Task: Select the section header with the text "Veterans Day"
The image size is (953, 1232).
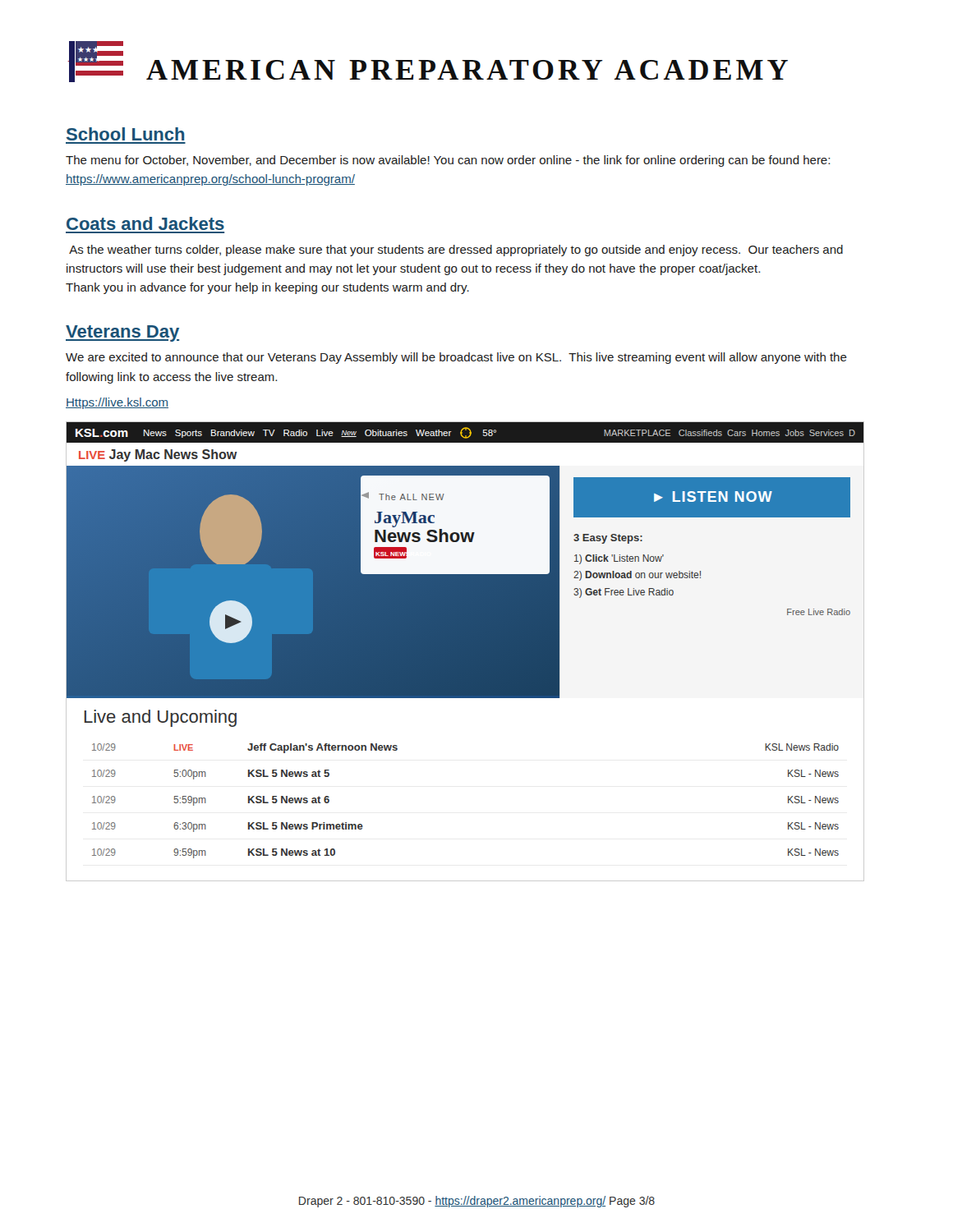Action: (x=123, y=332)
